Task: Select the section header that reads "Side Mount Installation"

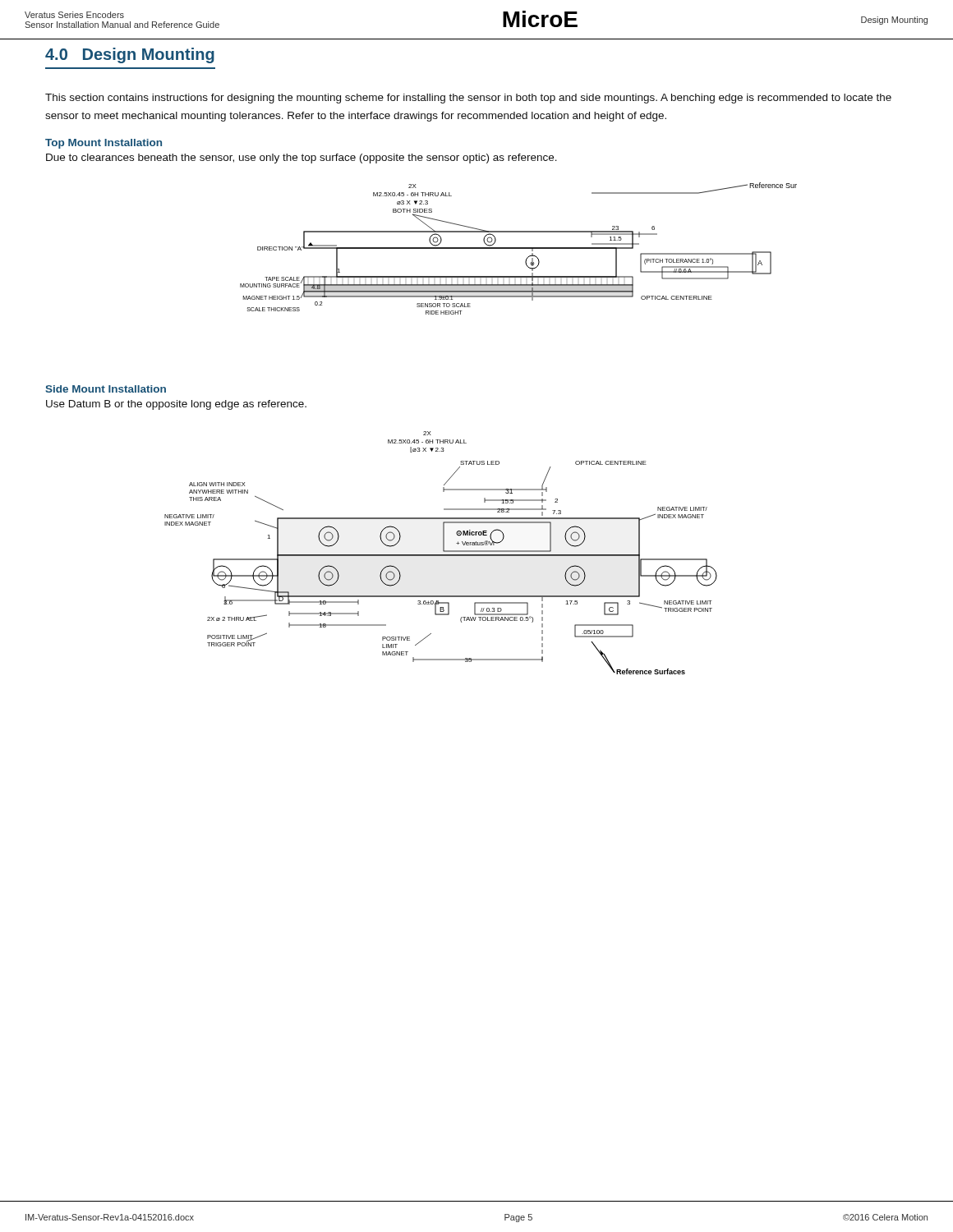Action: tap(106, 389)
